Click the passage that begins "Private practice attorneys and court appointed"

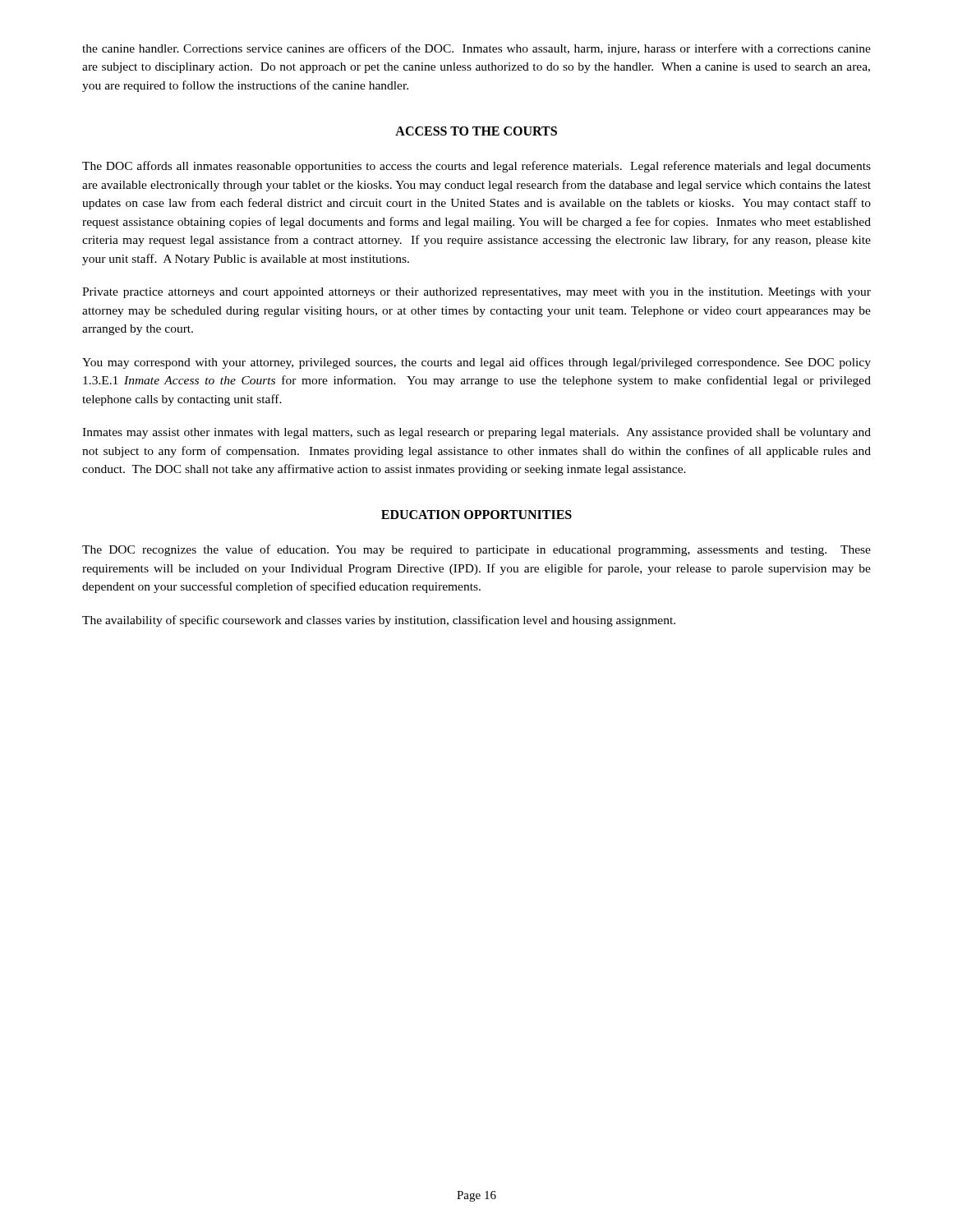476,310
